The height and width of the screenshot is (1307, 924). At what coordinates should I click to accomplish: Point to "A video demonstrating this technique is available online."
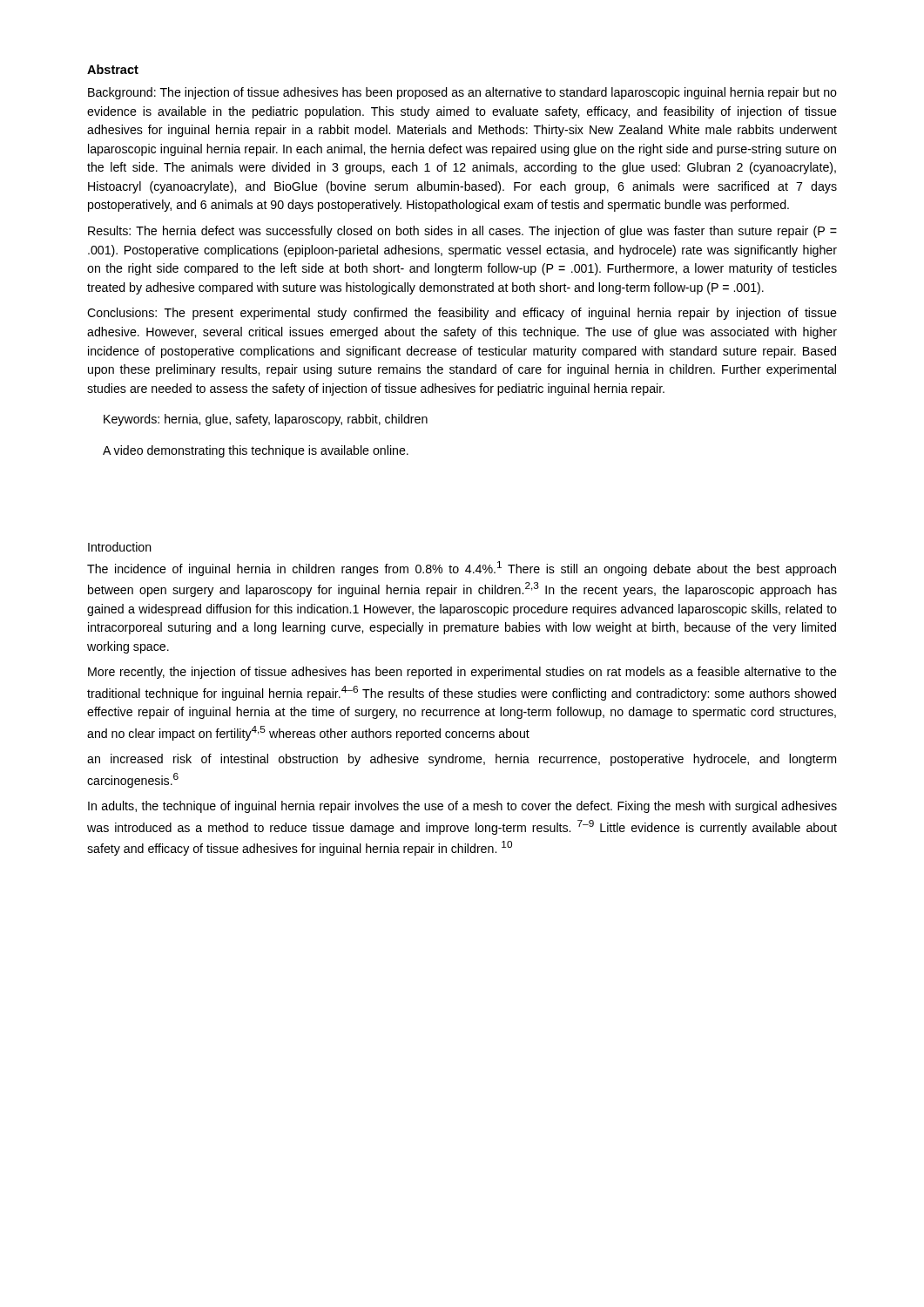click(256, 450)
